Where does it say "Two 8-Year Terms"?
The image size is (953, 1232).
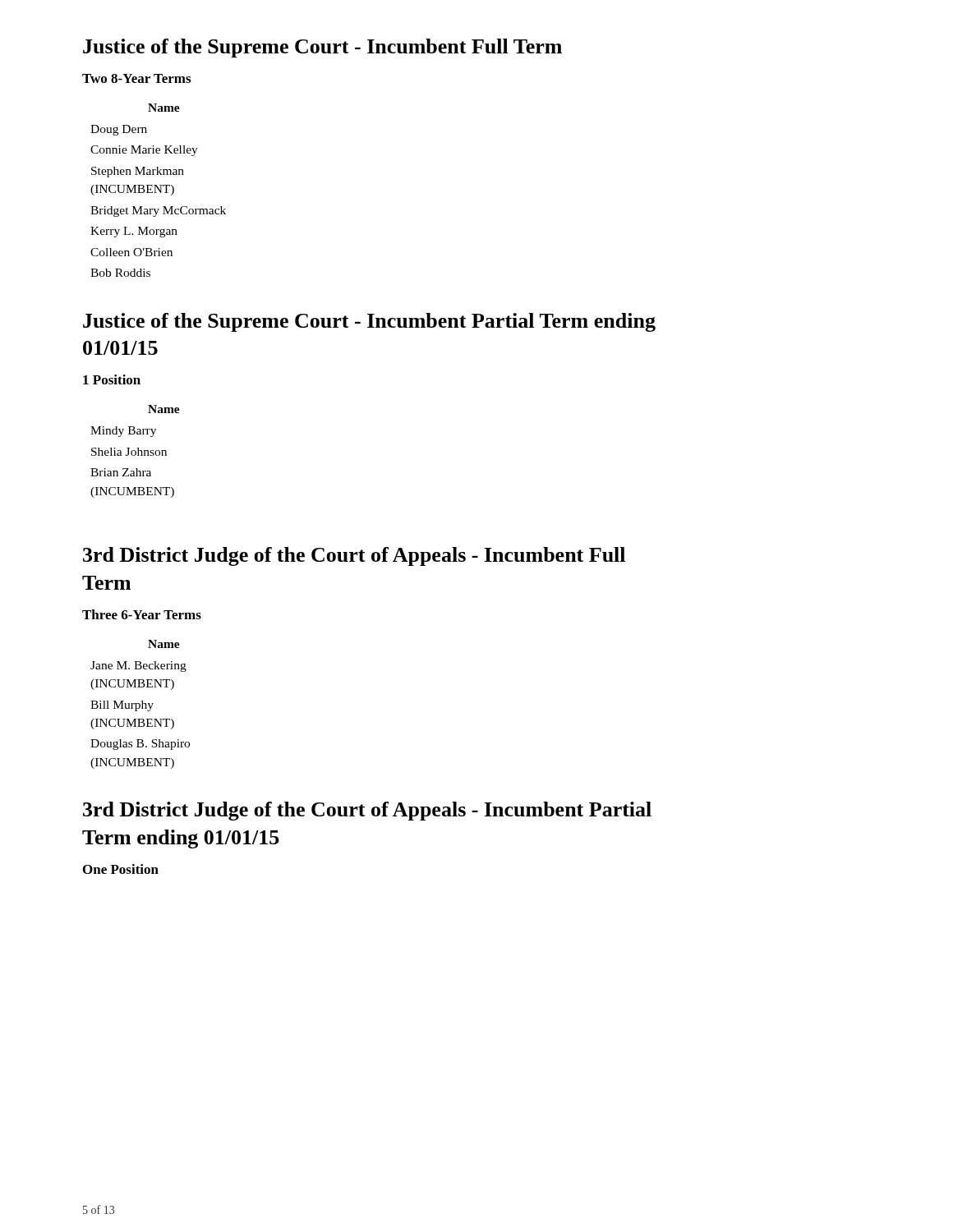click(x=137, y=78)
